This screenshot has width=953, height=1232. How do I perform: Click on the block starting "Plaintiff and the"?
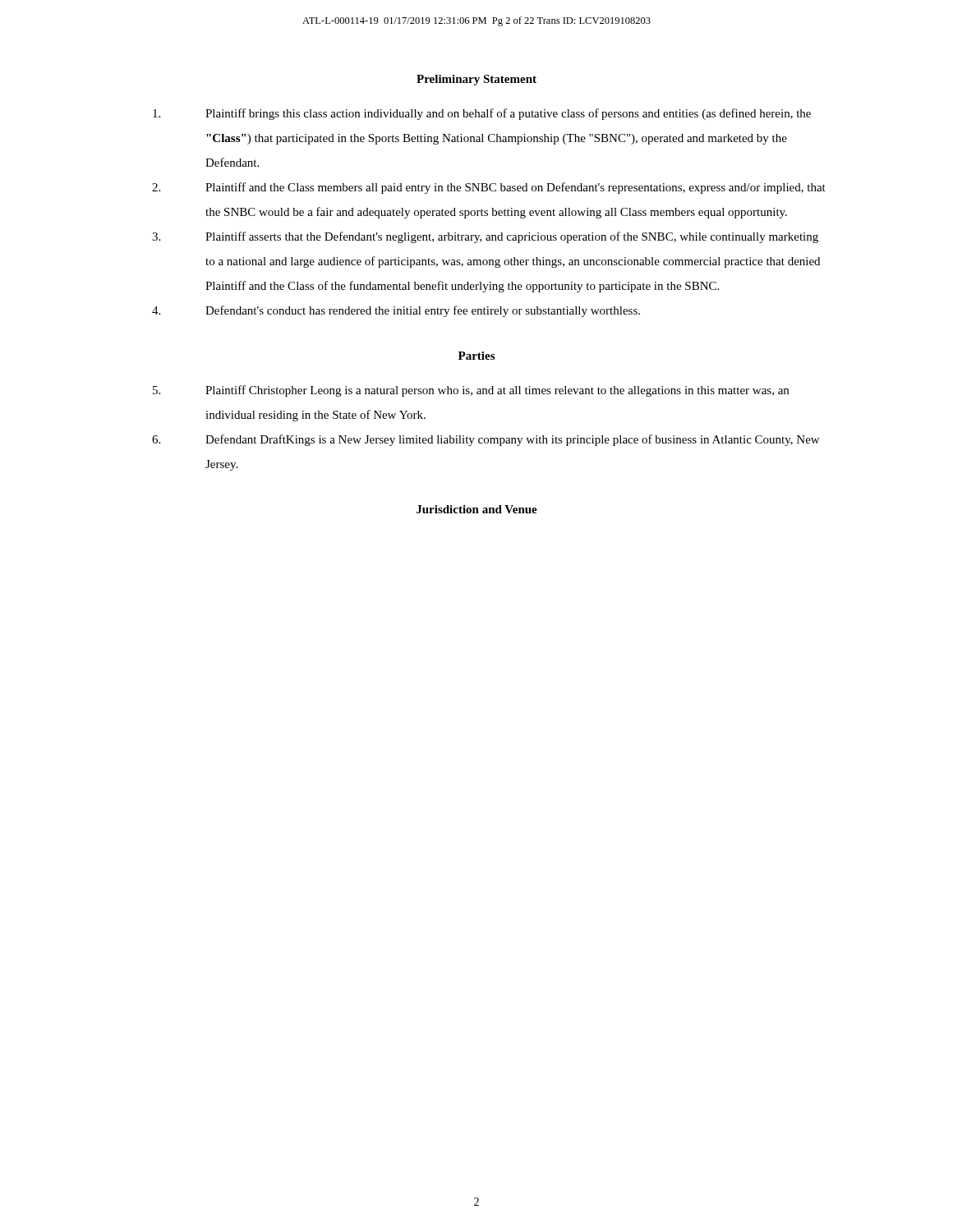[476, 200]
